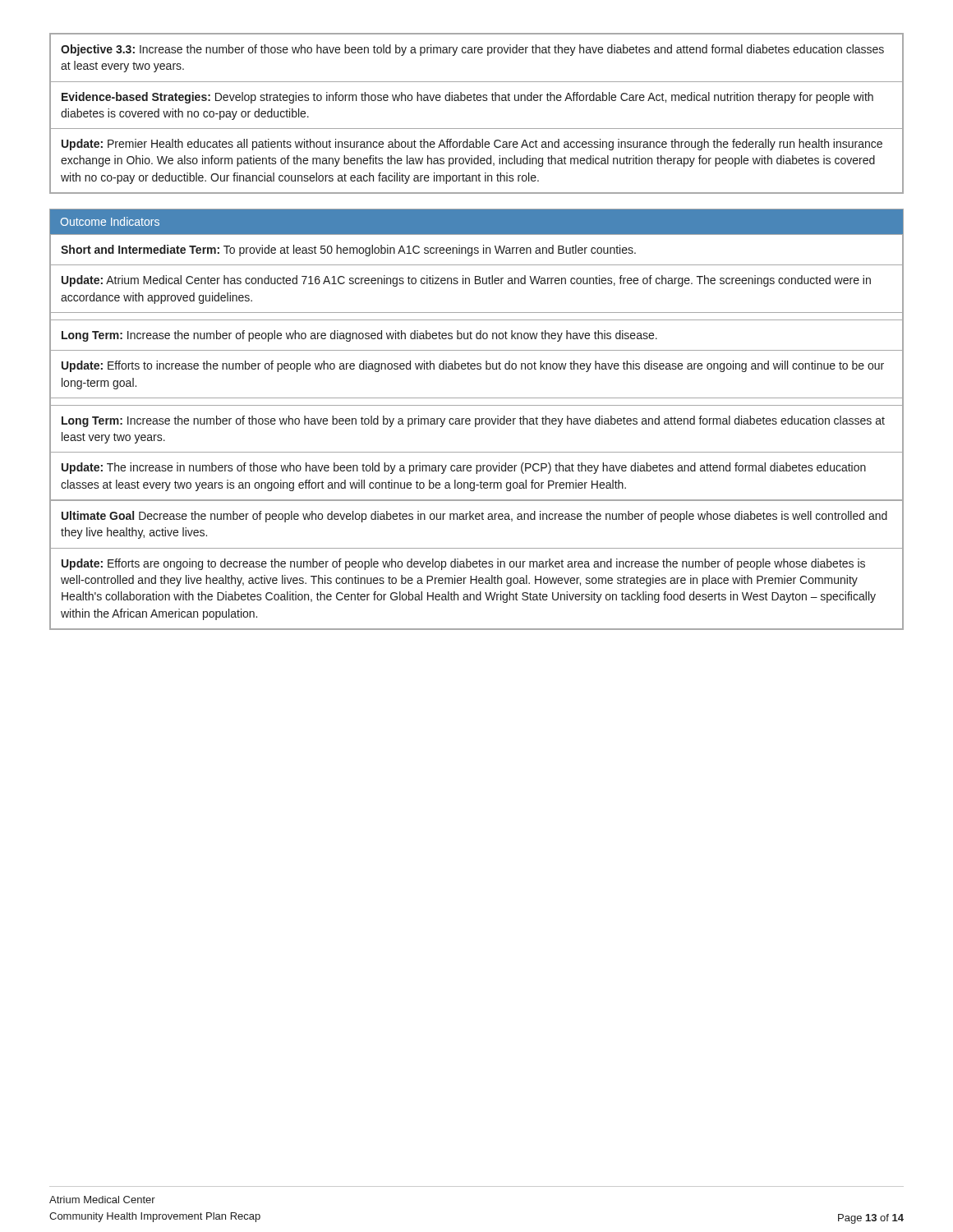Locate the block of text that opens with "Update: Efforts to increase the number of people"

(472, 374)
